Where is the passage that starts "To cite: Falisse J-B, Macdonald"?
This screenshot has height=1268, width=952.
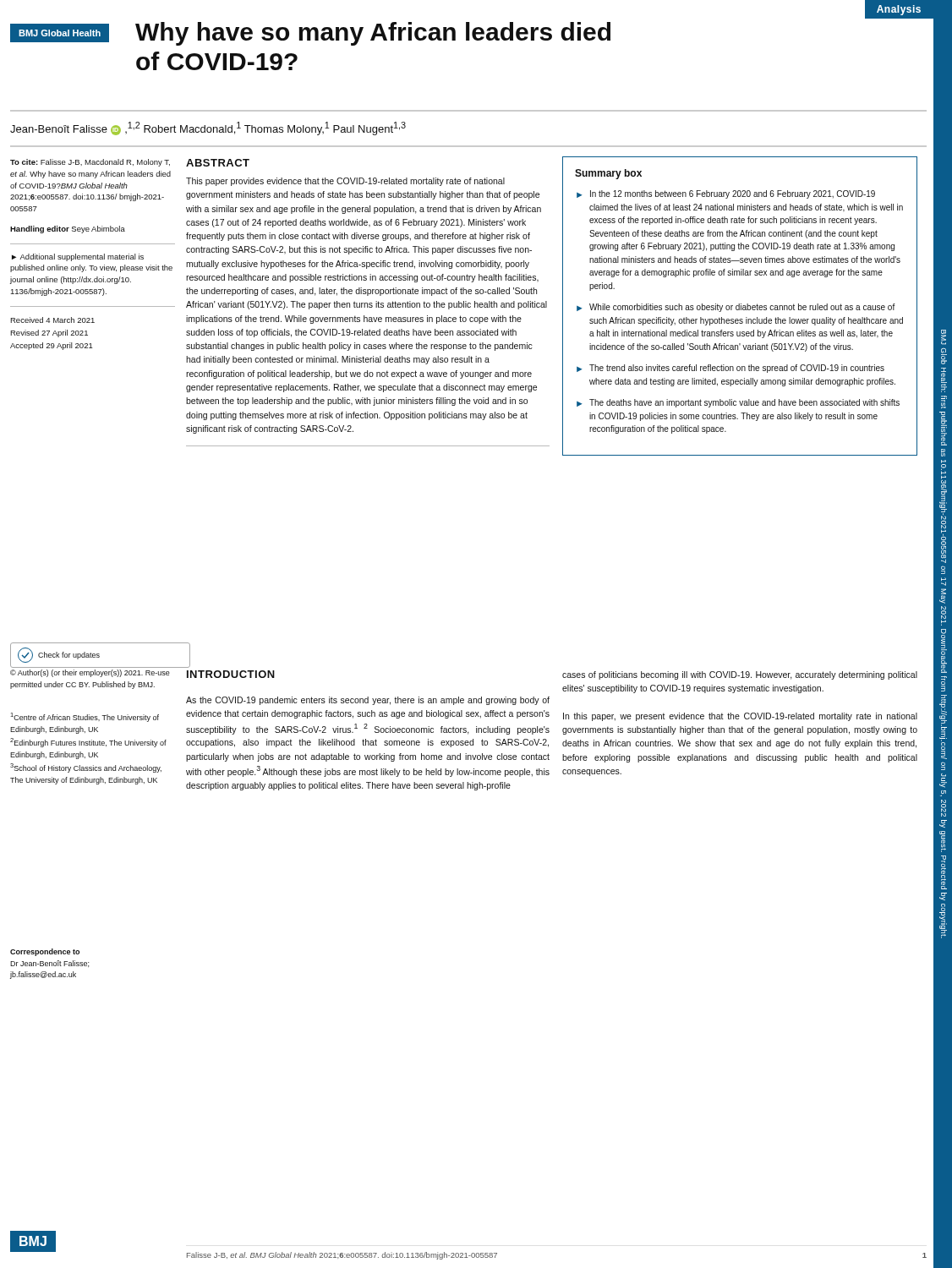point(91,185)
